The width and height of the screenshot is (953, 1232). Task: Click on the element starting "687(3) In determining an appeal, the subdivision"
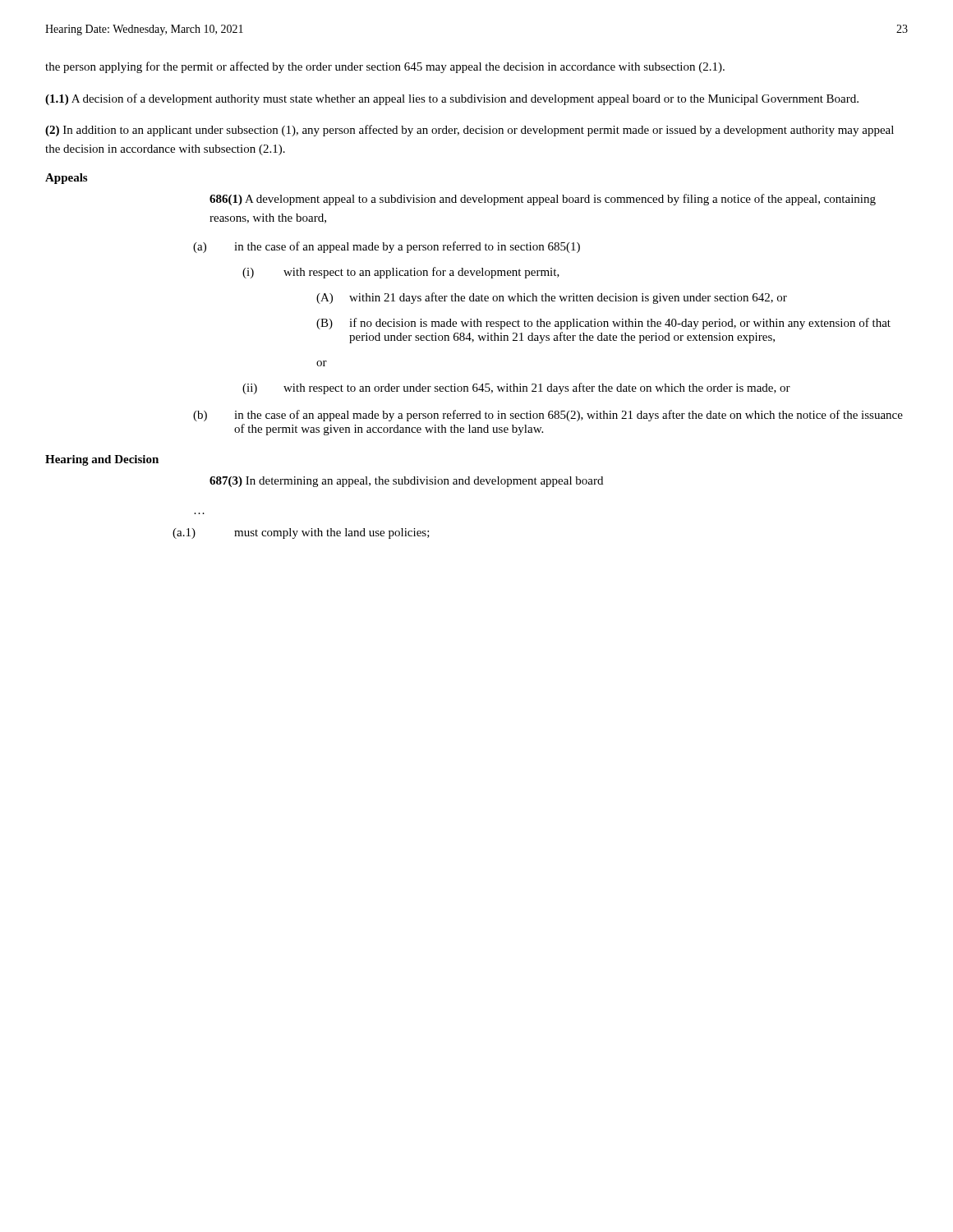coord(406,480)
